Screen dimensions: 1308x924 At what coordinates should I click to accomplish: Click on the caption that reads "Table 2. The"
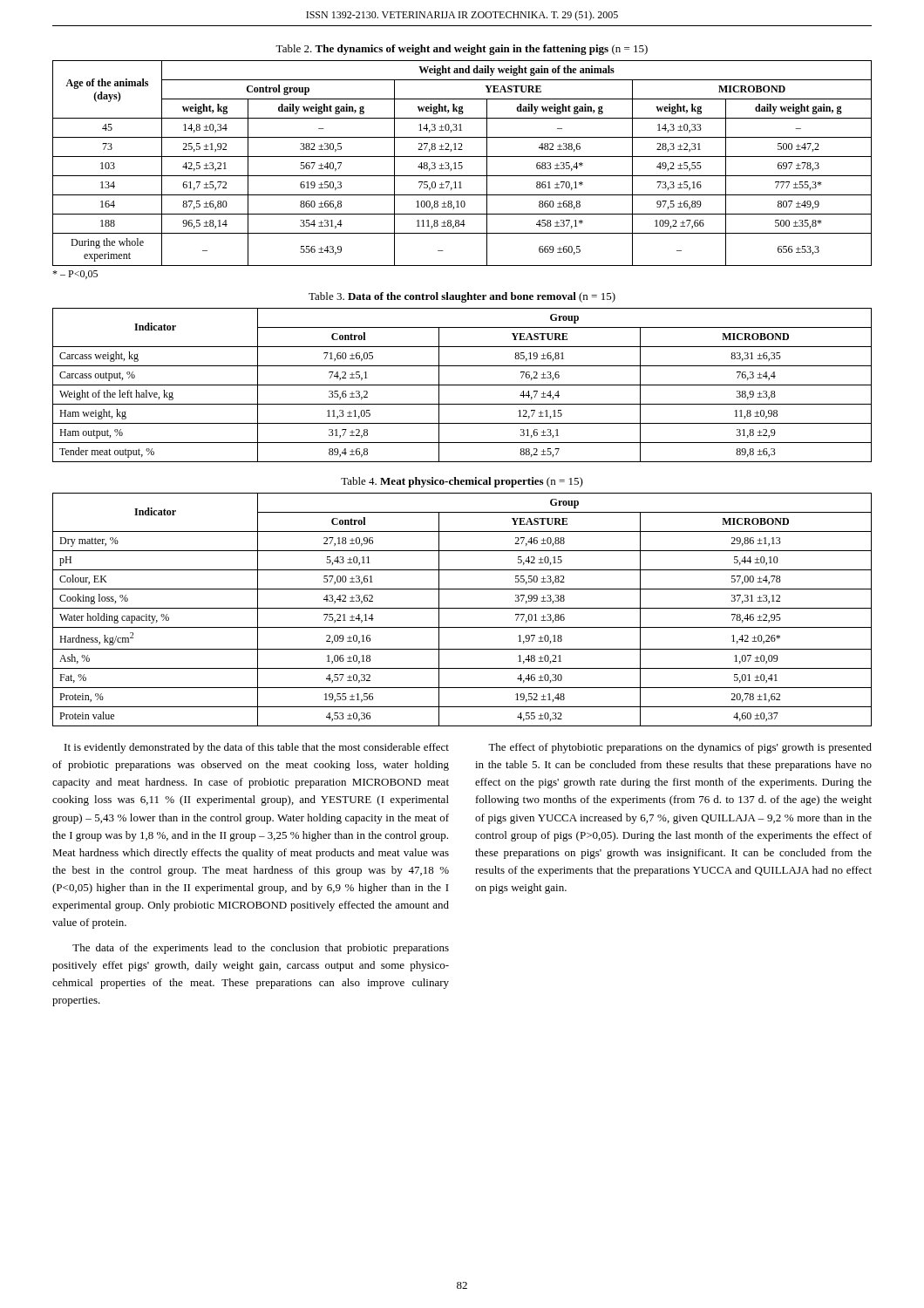462,48
